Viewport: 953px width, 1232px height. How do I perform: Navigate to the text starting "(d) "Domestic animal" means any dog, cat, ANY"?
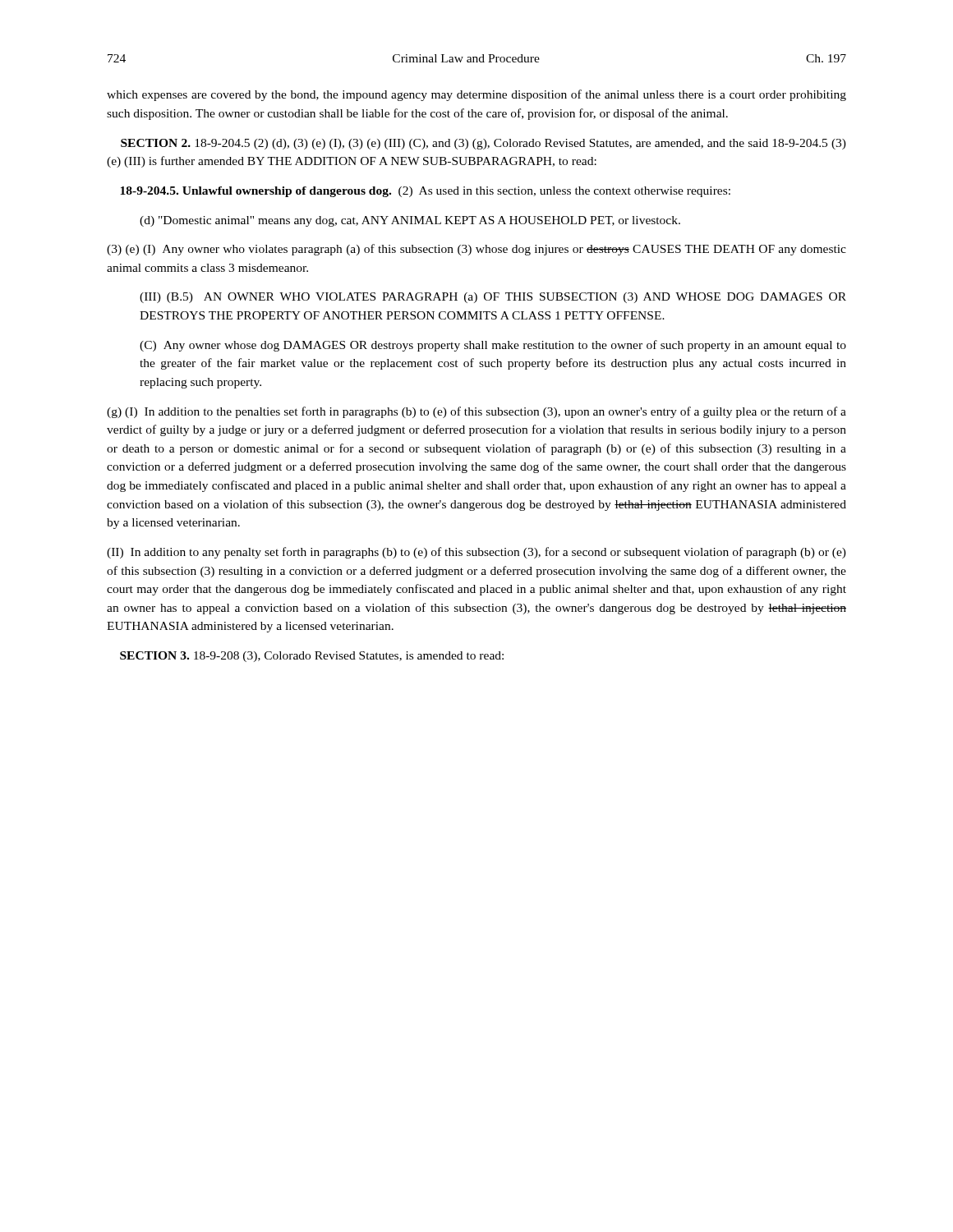410,219
